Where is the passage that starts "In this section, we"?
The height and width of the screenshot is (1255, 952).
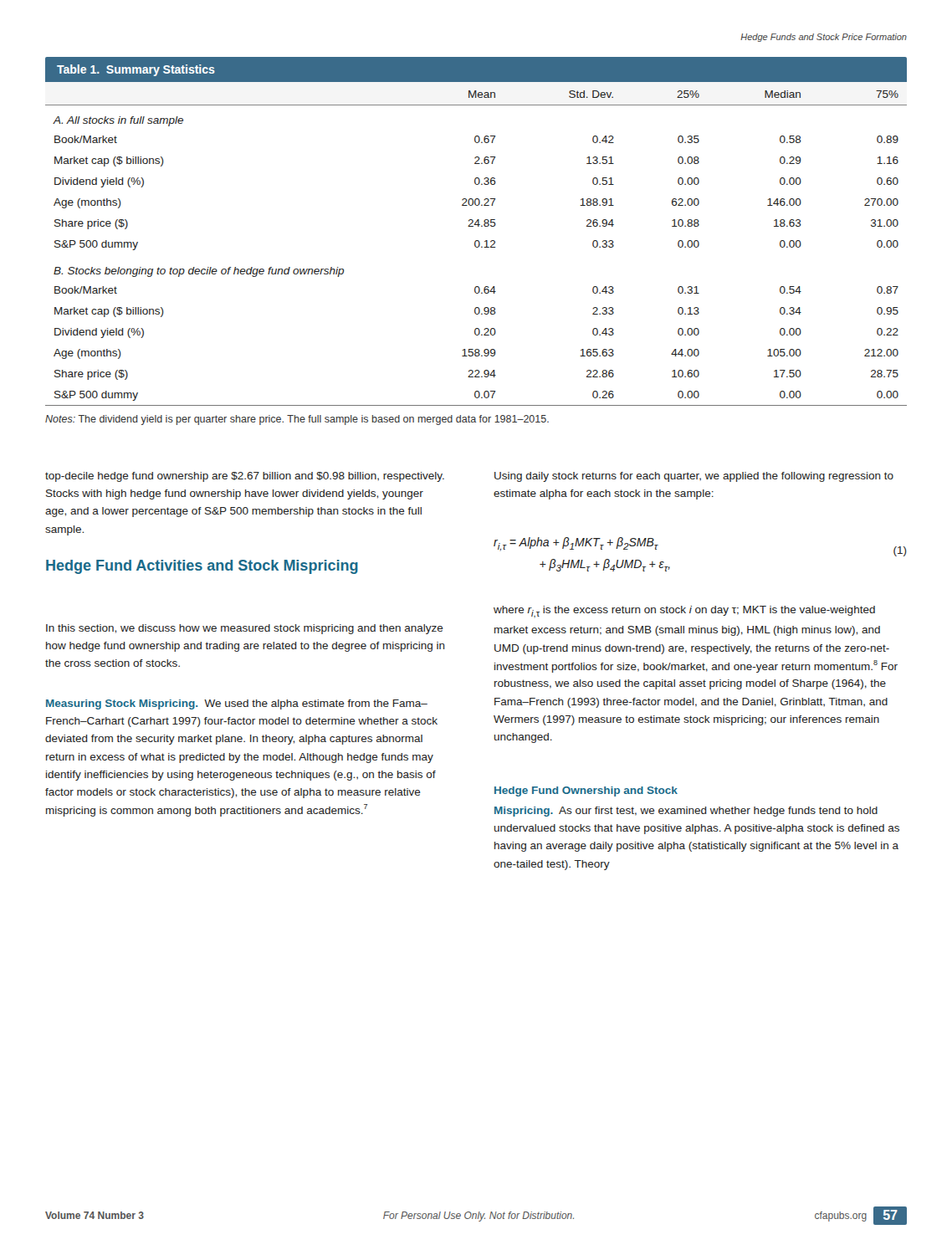click(246, 646)
